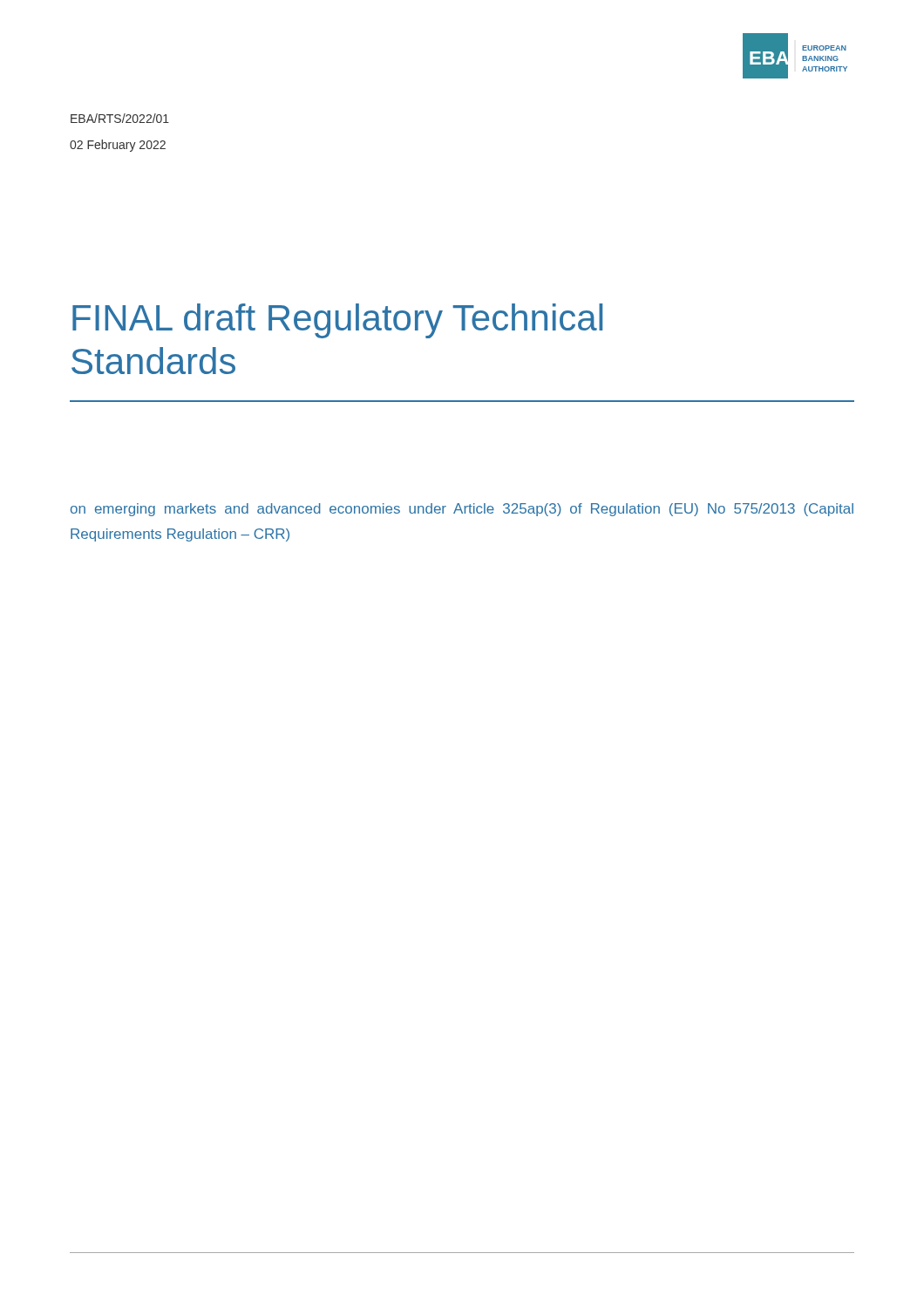Where is the title that starts "FINAL draft Regulatory"?

337,321
